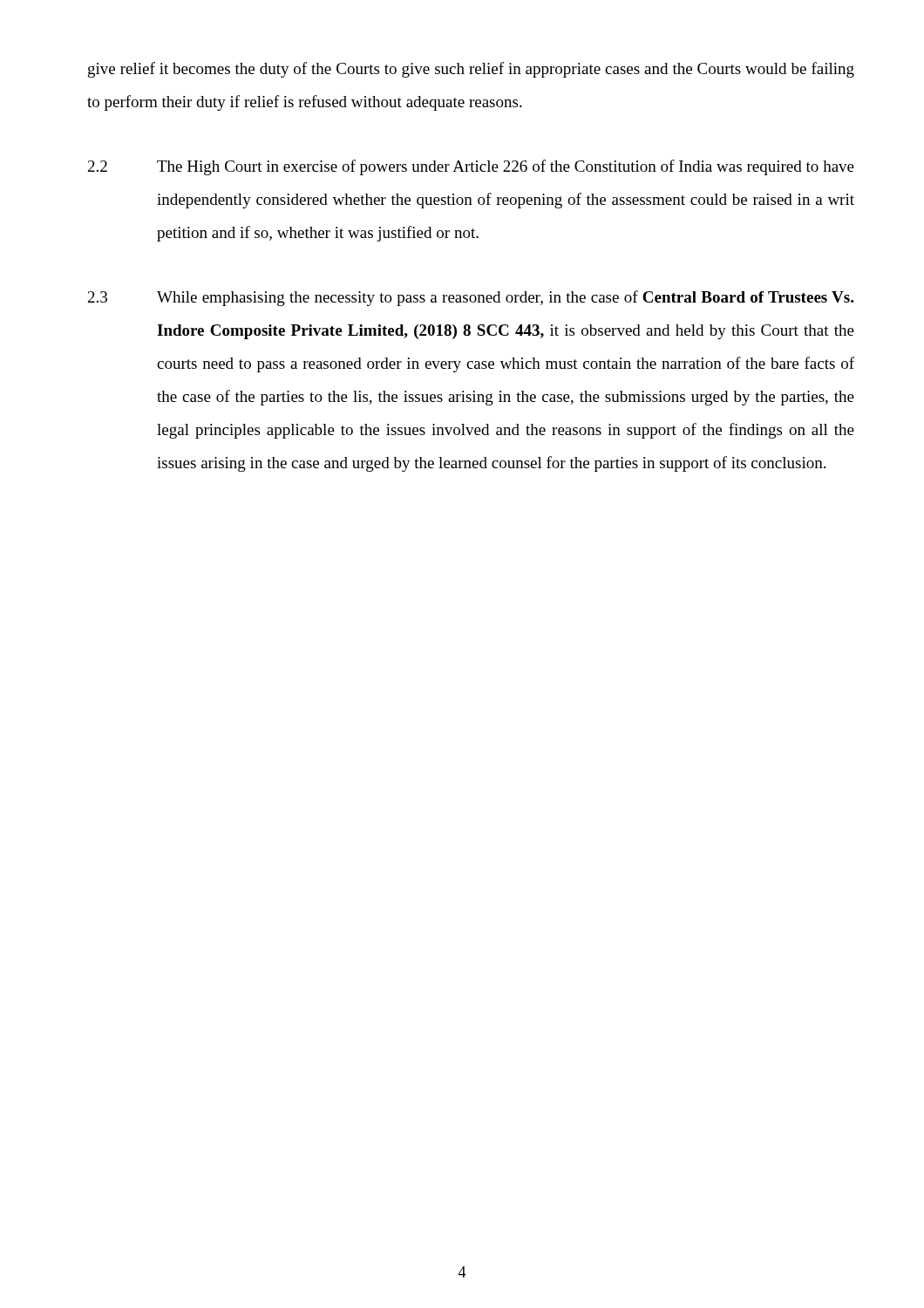Where is the passage that starts "2.2 The High Court"?
Image resolution: width=924 pixels, height=1308 pixels.
pos(471,200)
